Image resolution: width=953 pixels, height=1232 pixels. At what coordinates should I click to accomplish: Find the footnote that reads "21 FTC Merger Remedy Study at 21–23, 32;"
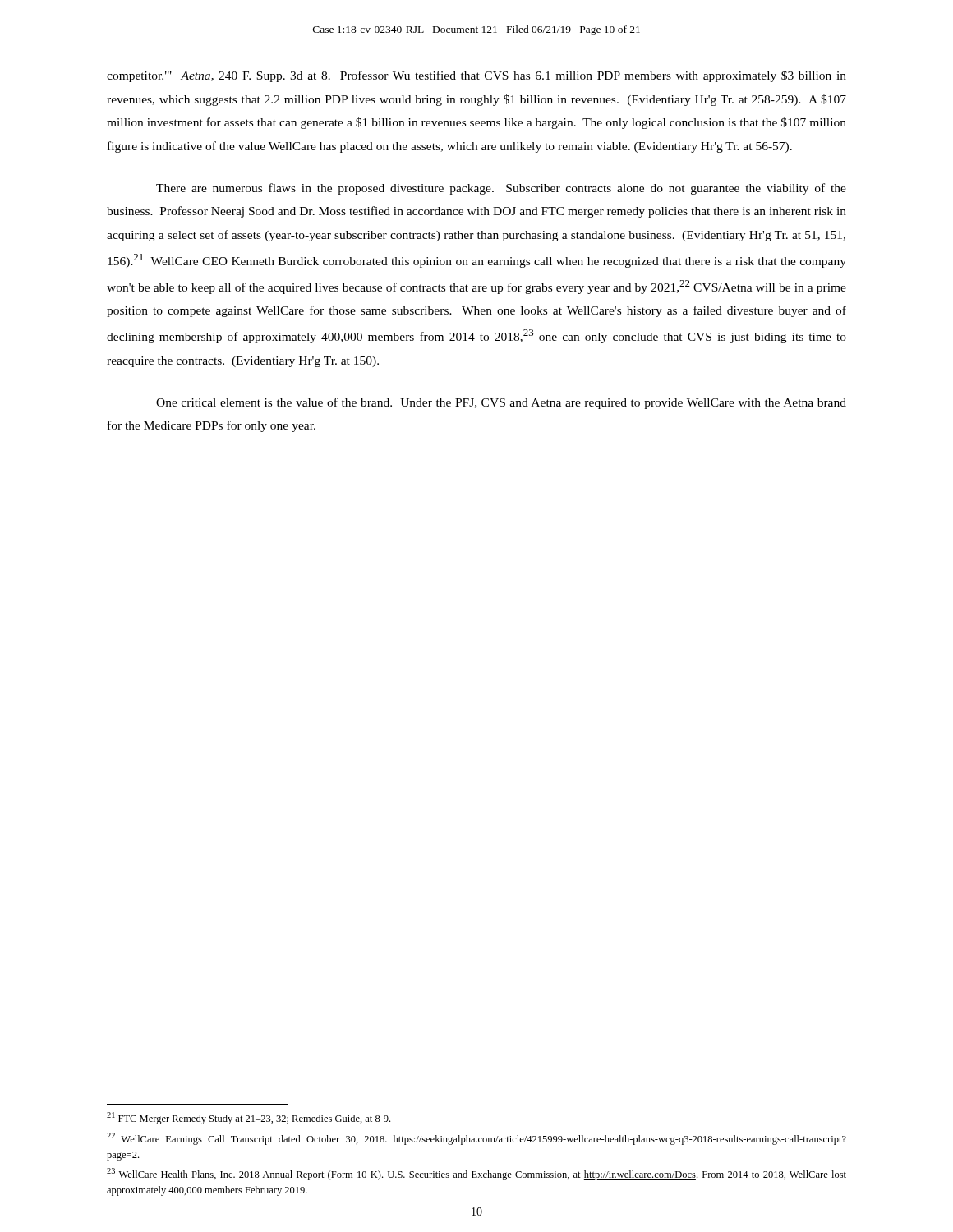pos(249,1117)
